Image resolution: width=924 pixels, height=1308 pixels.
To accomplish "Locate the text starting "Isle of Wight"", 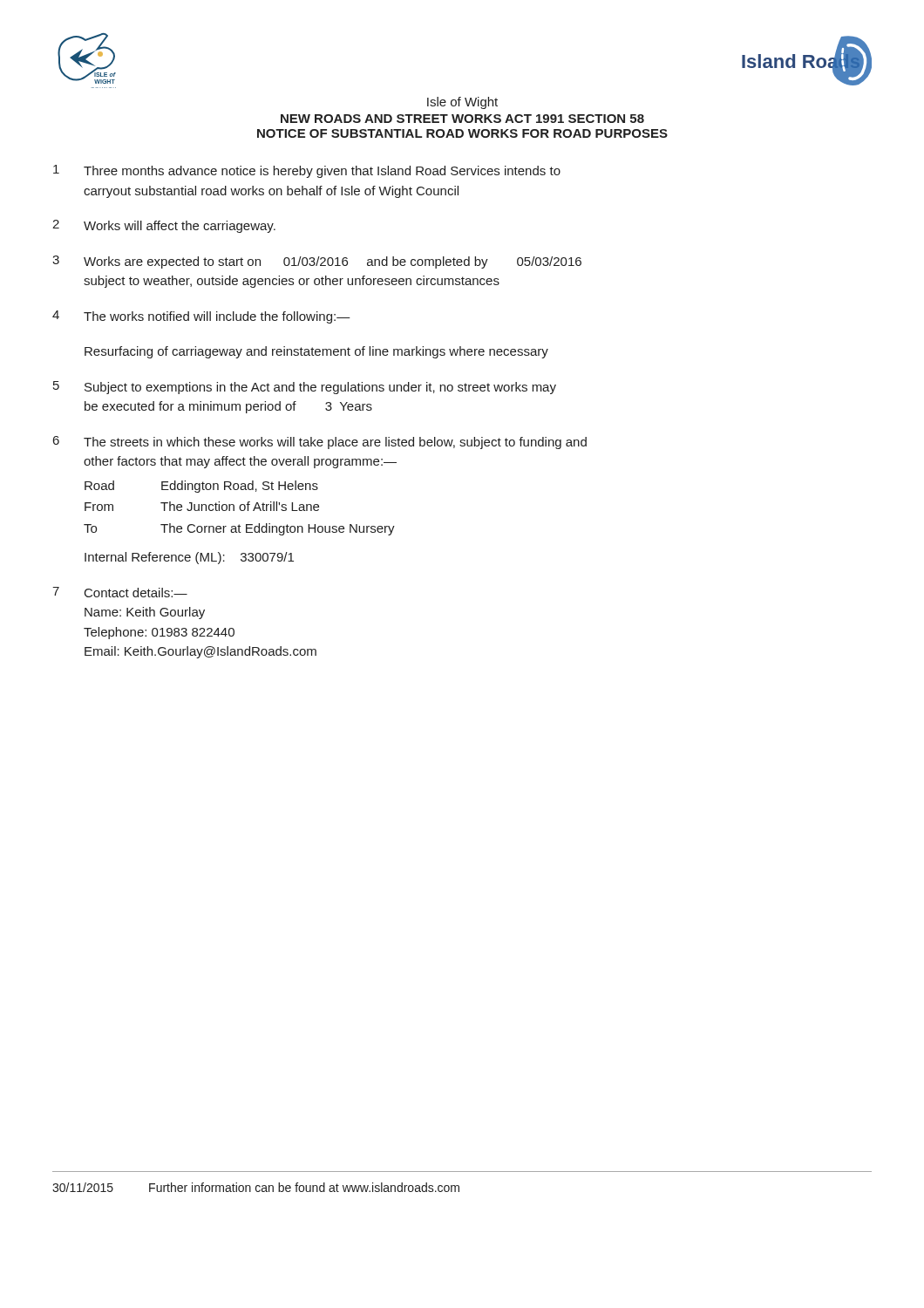I will [462, 117].
